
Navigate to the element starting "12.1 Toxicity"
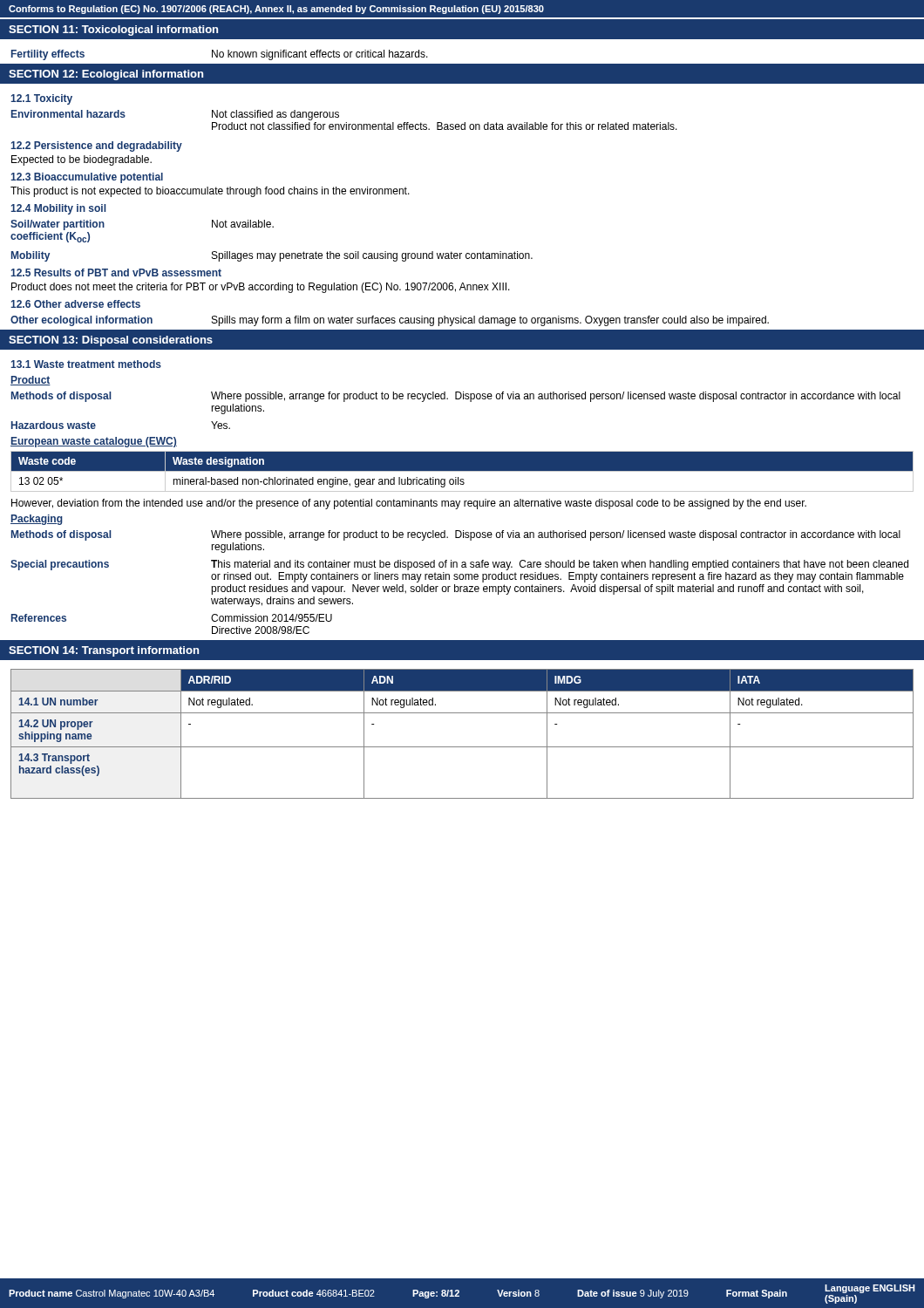41,99
